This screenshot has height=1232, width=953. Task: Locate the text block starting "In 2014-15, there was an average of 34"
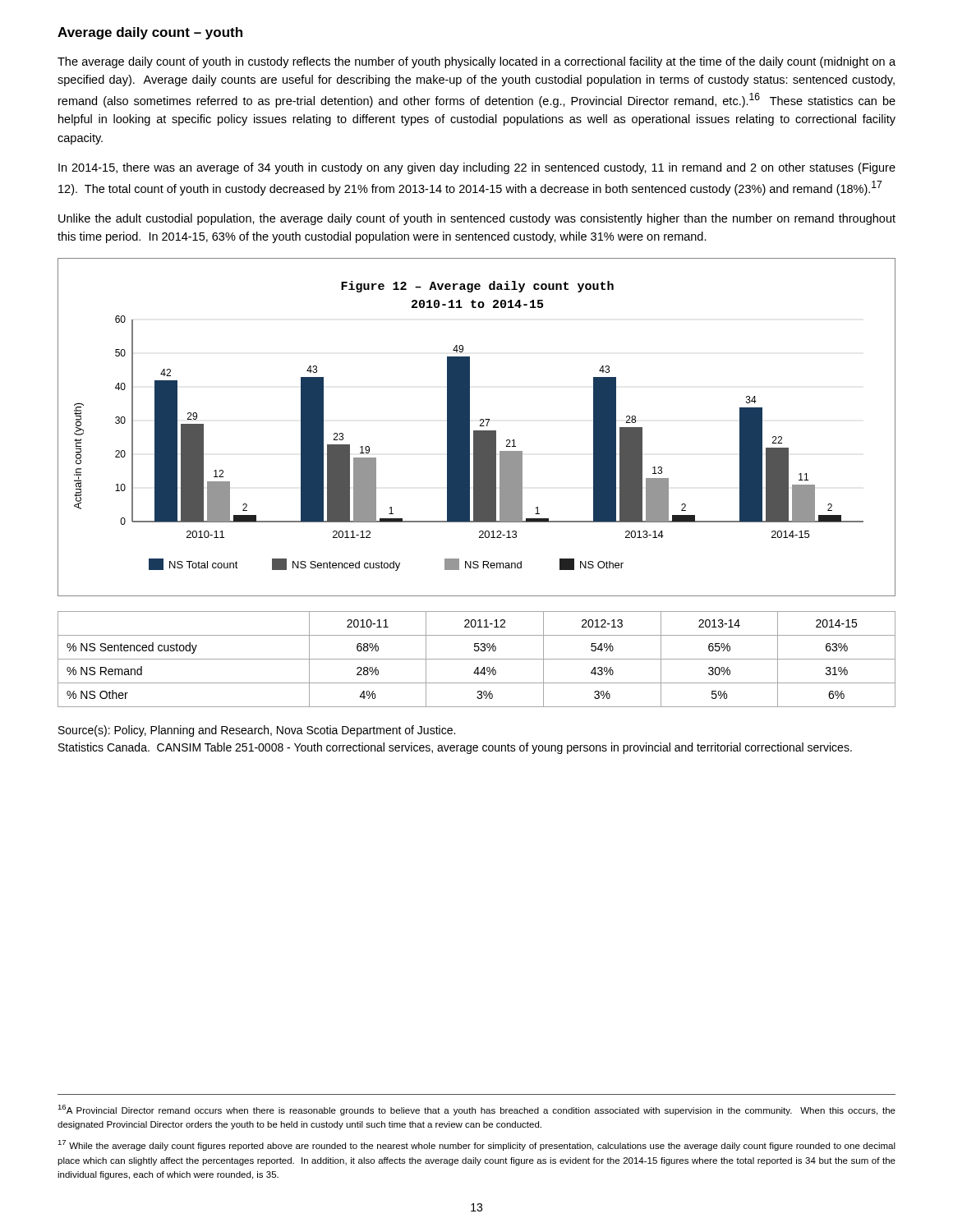pos(476,178)
